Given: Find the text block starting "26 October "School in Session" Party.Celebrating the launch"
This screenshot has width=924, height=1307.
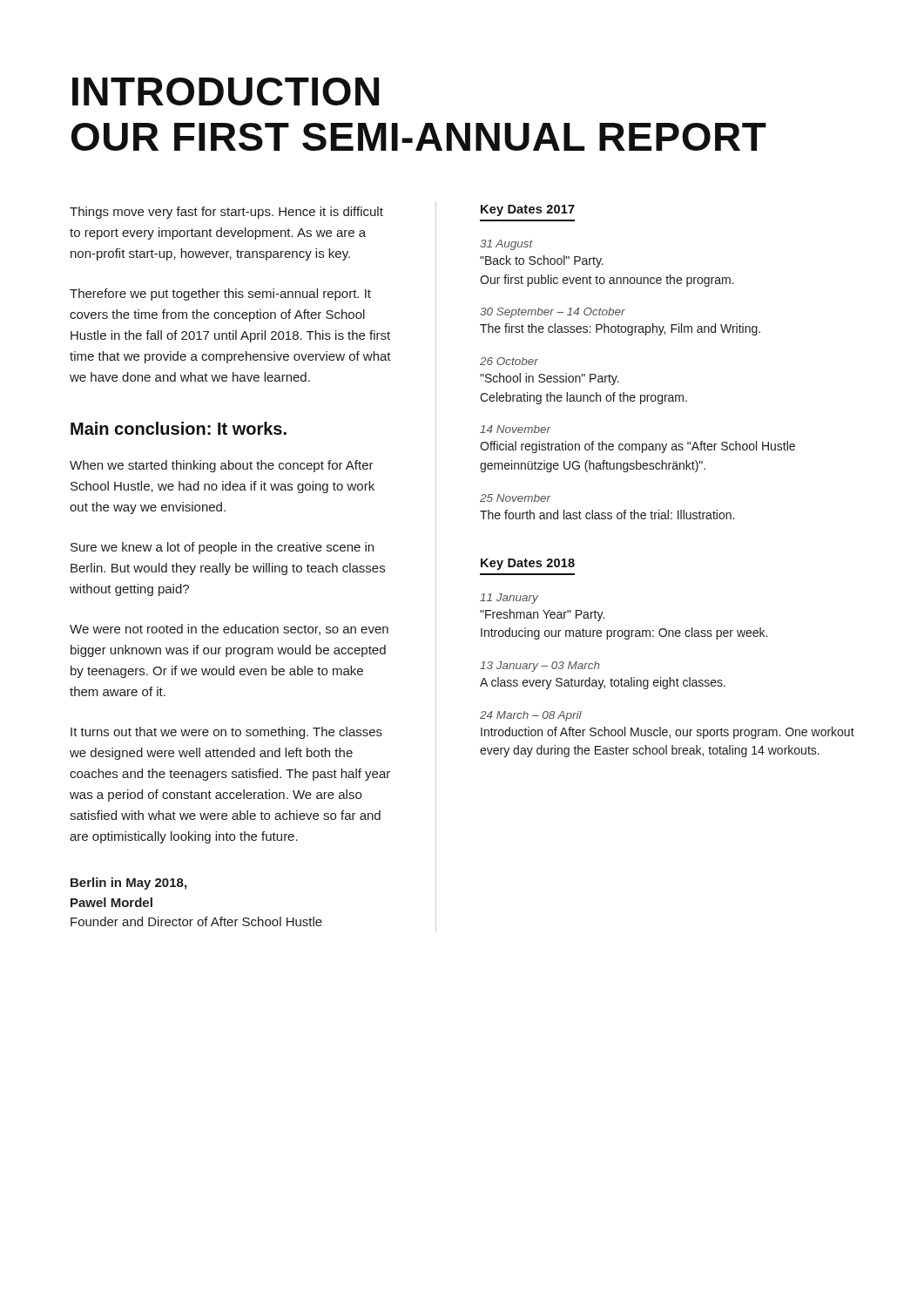Looking at the screenshot, I should point(509,361).
